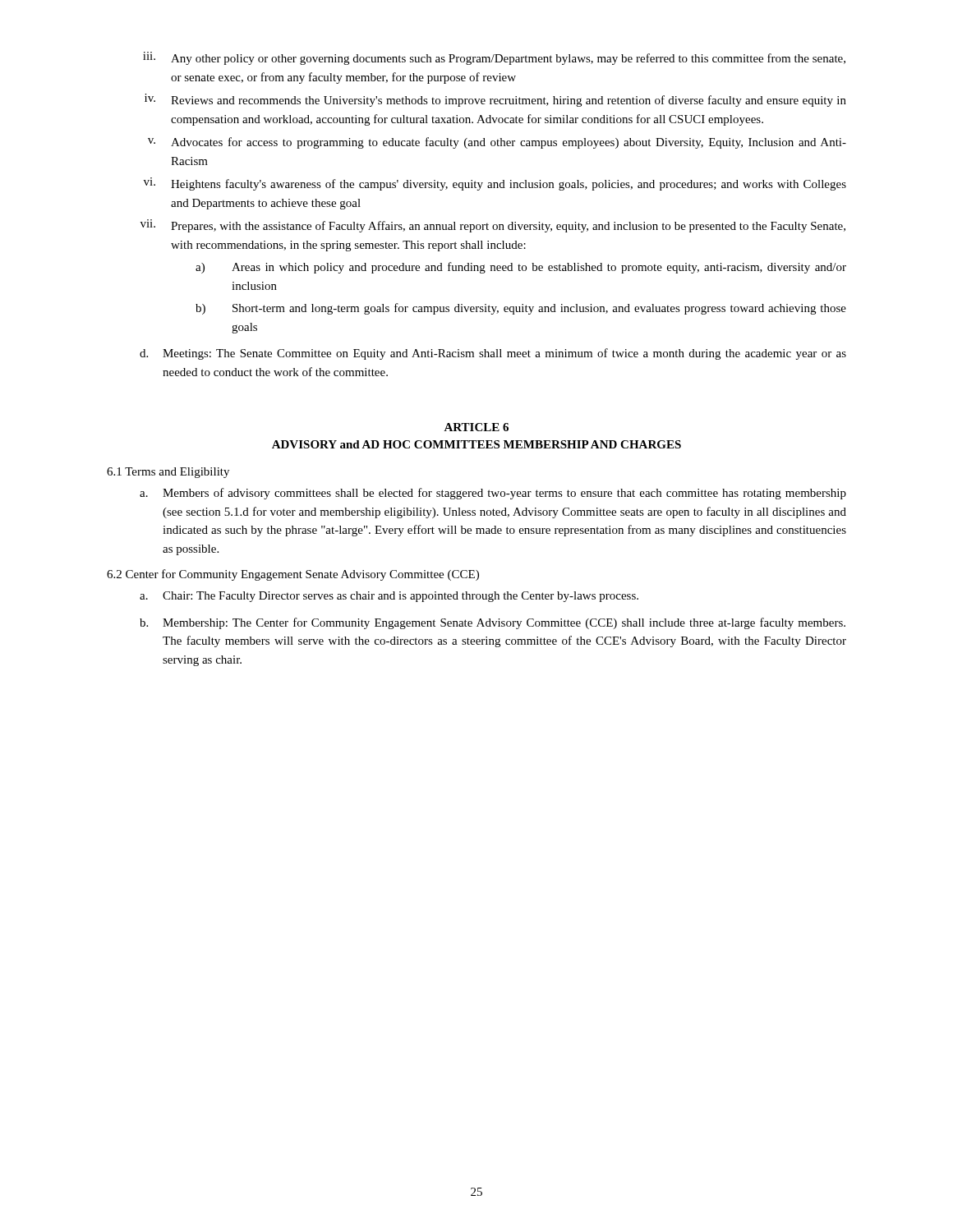Viewport: 953px width, 1232px height.
Task: Point to the block beginning "vii. Prepares, with the assistance of"
Action: point(476,276)
